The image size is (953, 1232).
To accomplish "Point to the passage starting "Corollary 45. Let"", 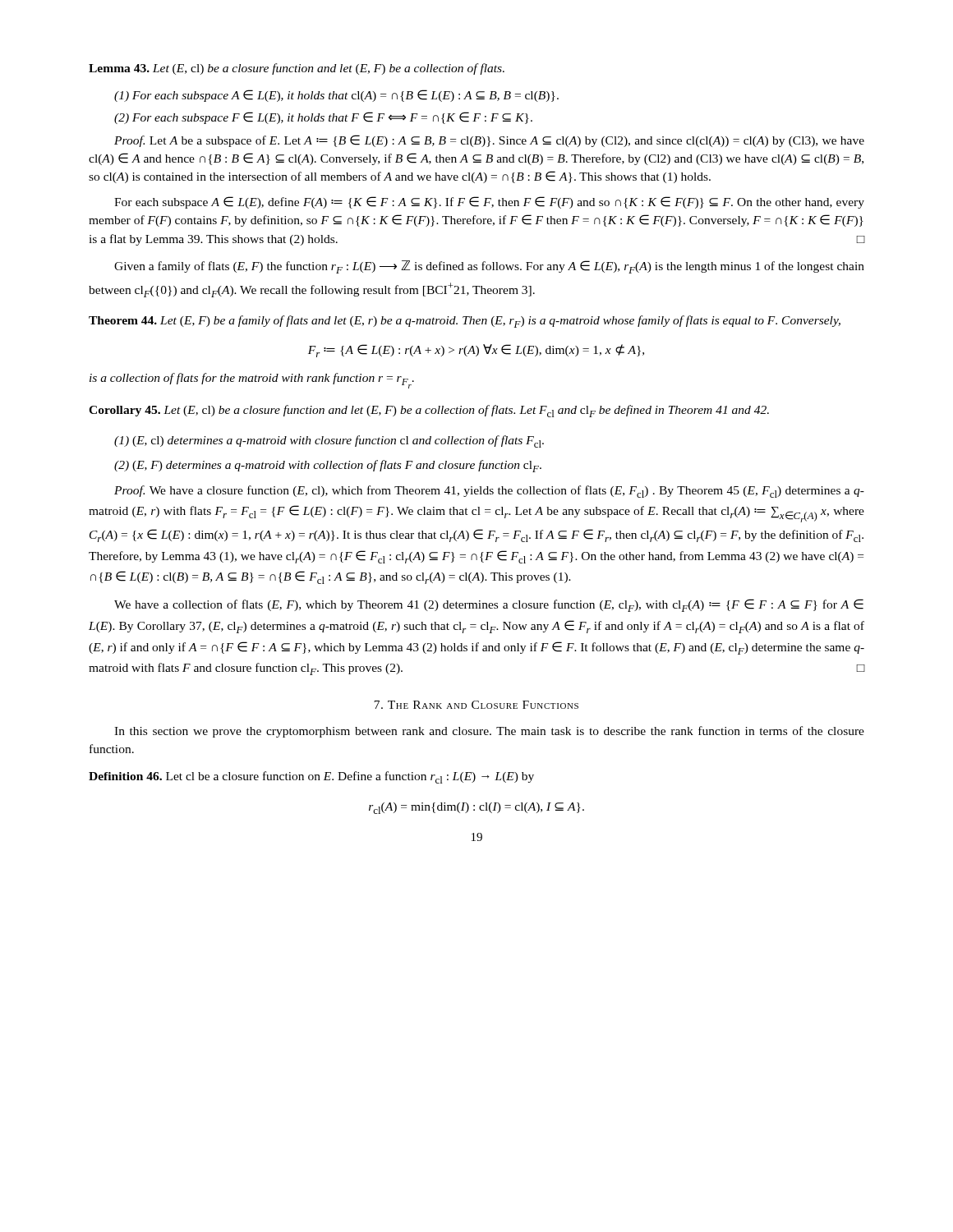I will (476, 411).
